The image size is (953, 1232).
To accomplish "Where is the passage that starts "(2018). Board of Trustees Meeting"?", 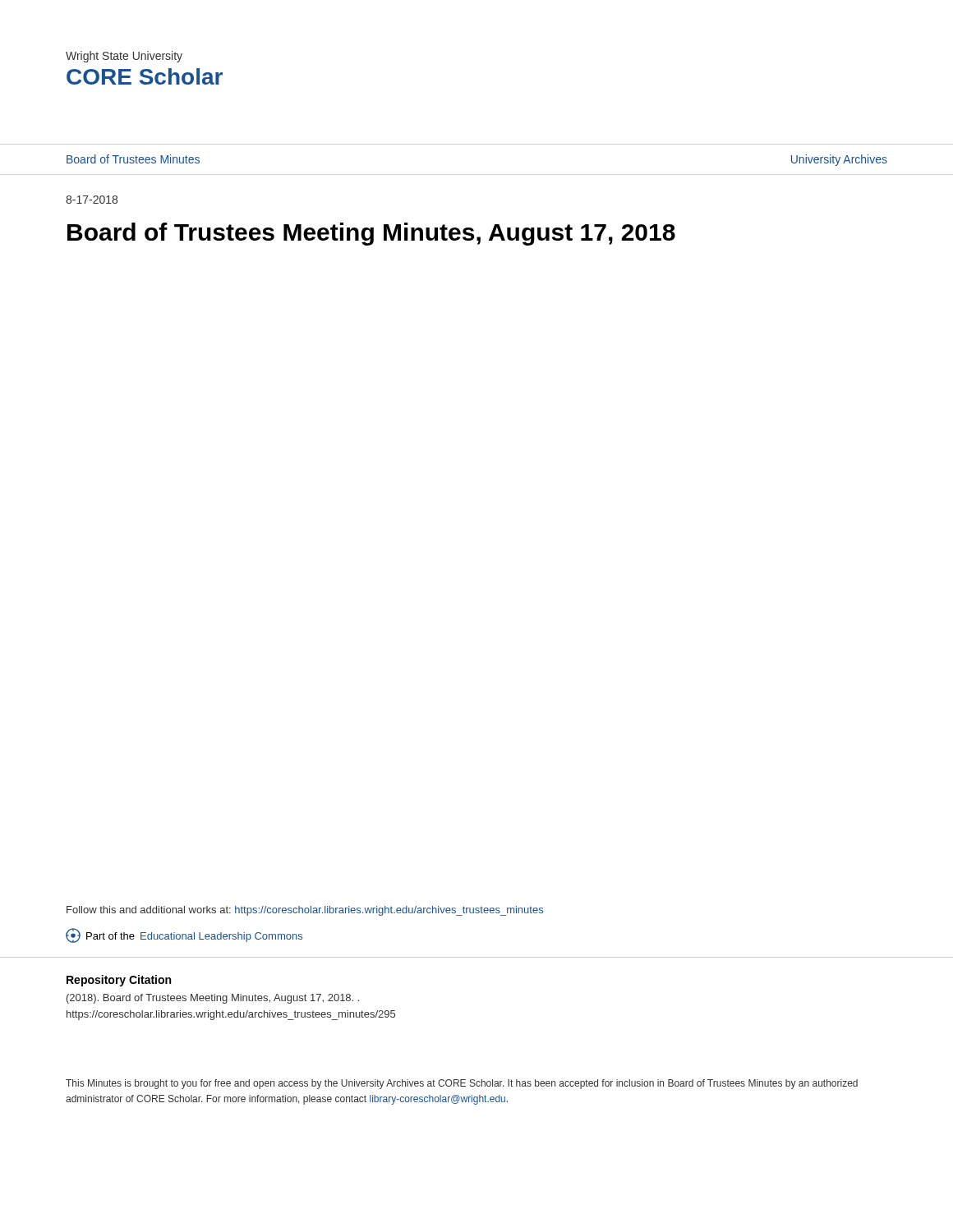I will pyautogui.click(x=231, y=1006).
